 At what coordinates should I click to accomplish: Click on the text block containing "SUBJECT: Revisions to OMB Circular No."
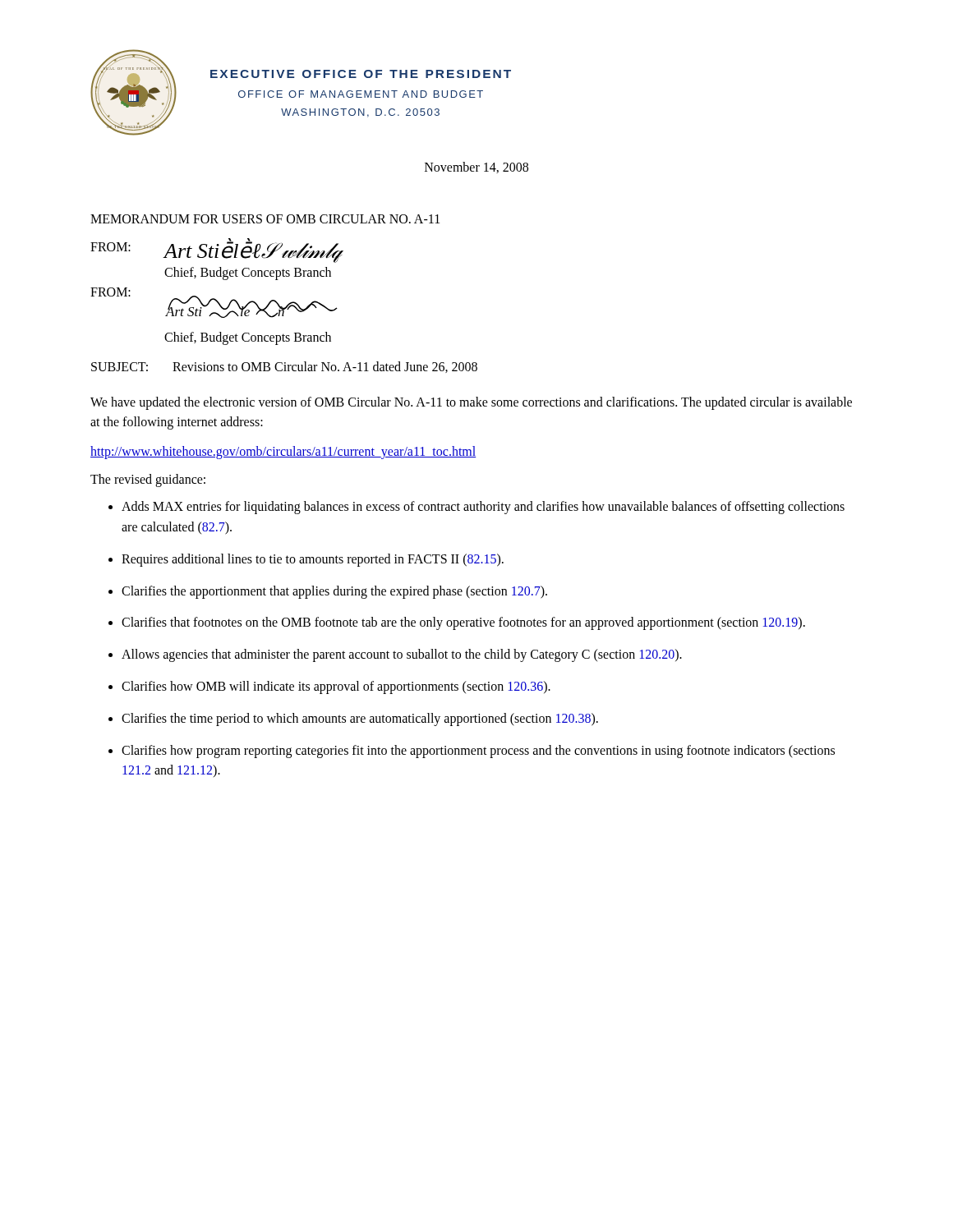point(284,367)
